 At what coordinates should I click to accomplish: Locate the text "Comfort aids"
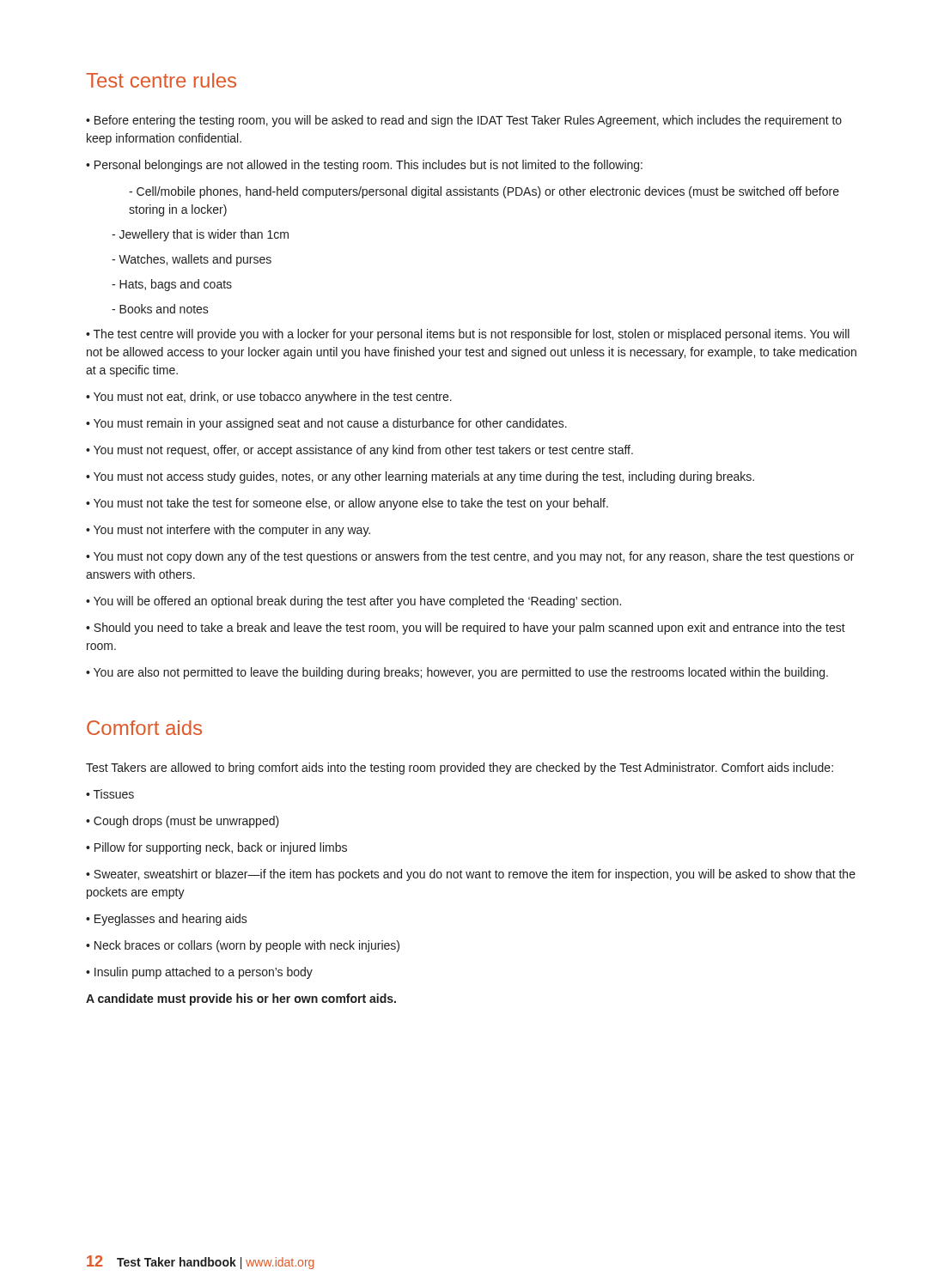[144, 728]
